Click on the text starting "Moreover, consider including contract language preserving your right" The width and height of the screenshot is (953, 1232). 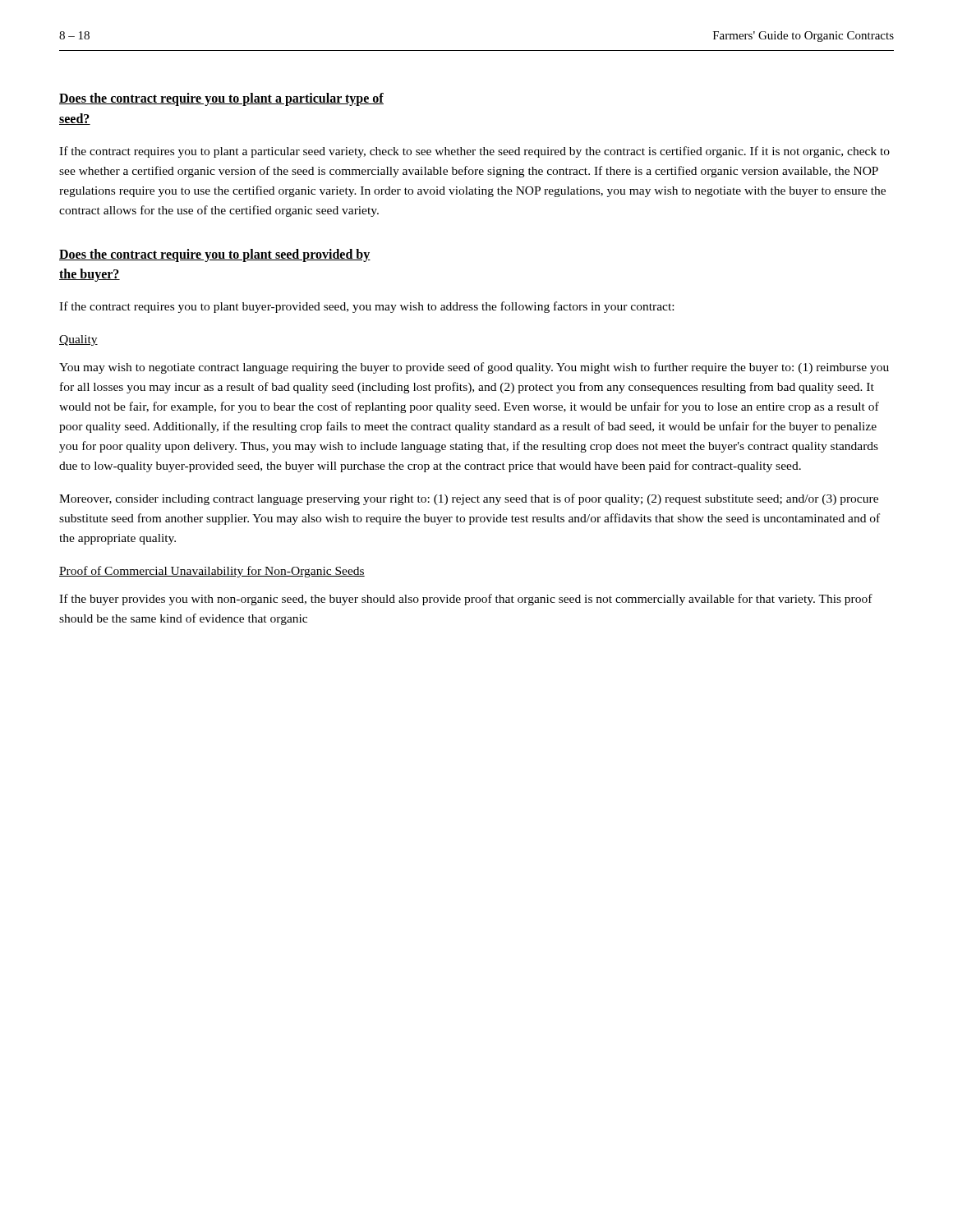pos(470,518)
